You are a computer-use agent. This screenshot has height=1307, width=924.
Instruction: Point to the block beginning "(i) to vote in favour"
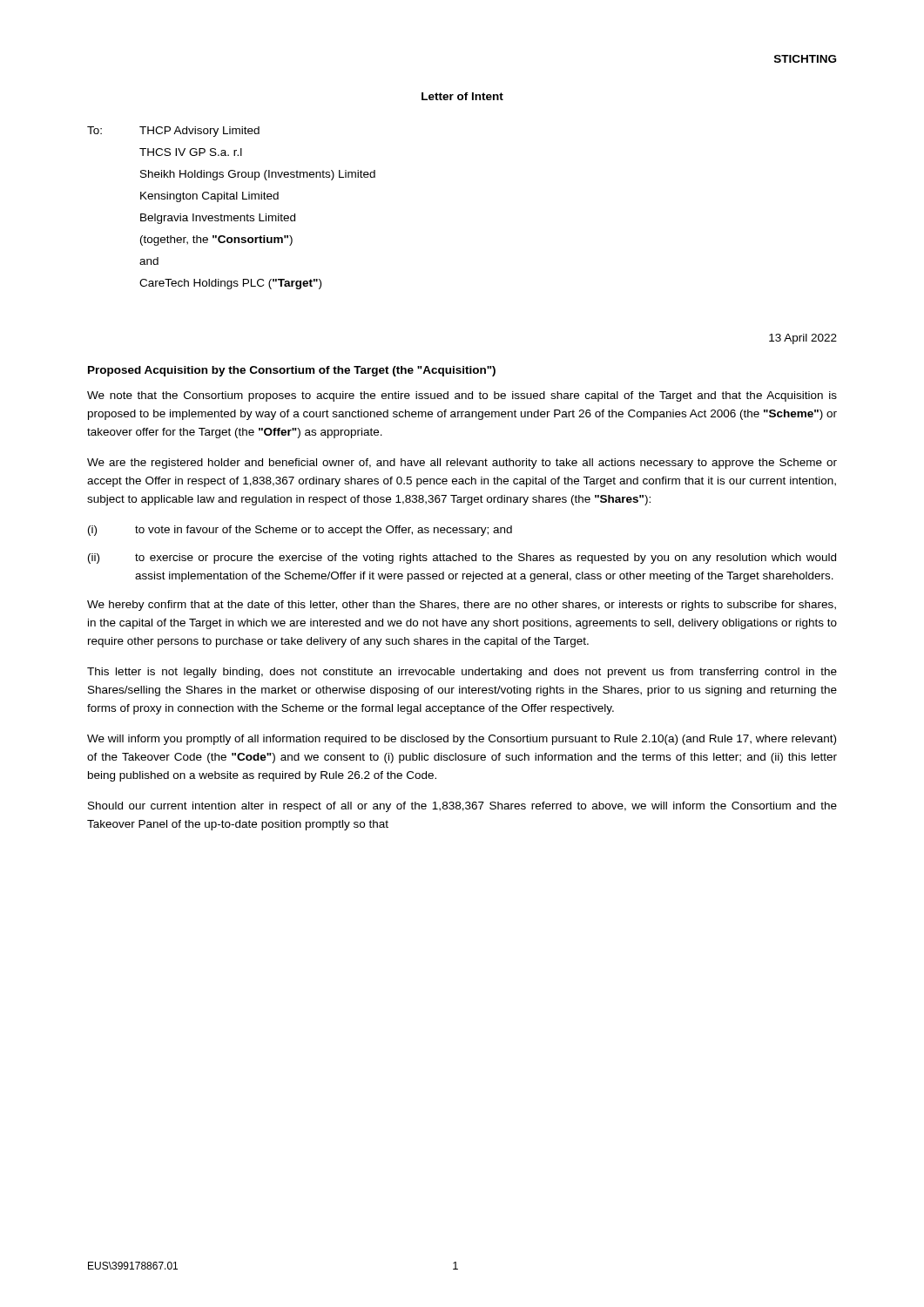[x=462, y=530]
